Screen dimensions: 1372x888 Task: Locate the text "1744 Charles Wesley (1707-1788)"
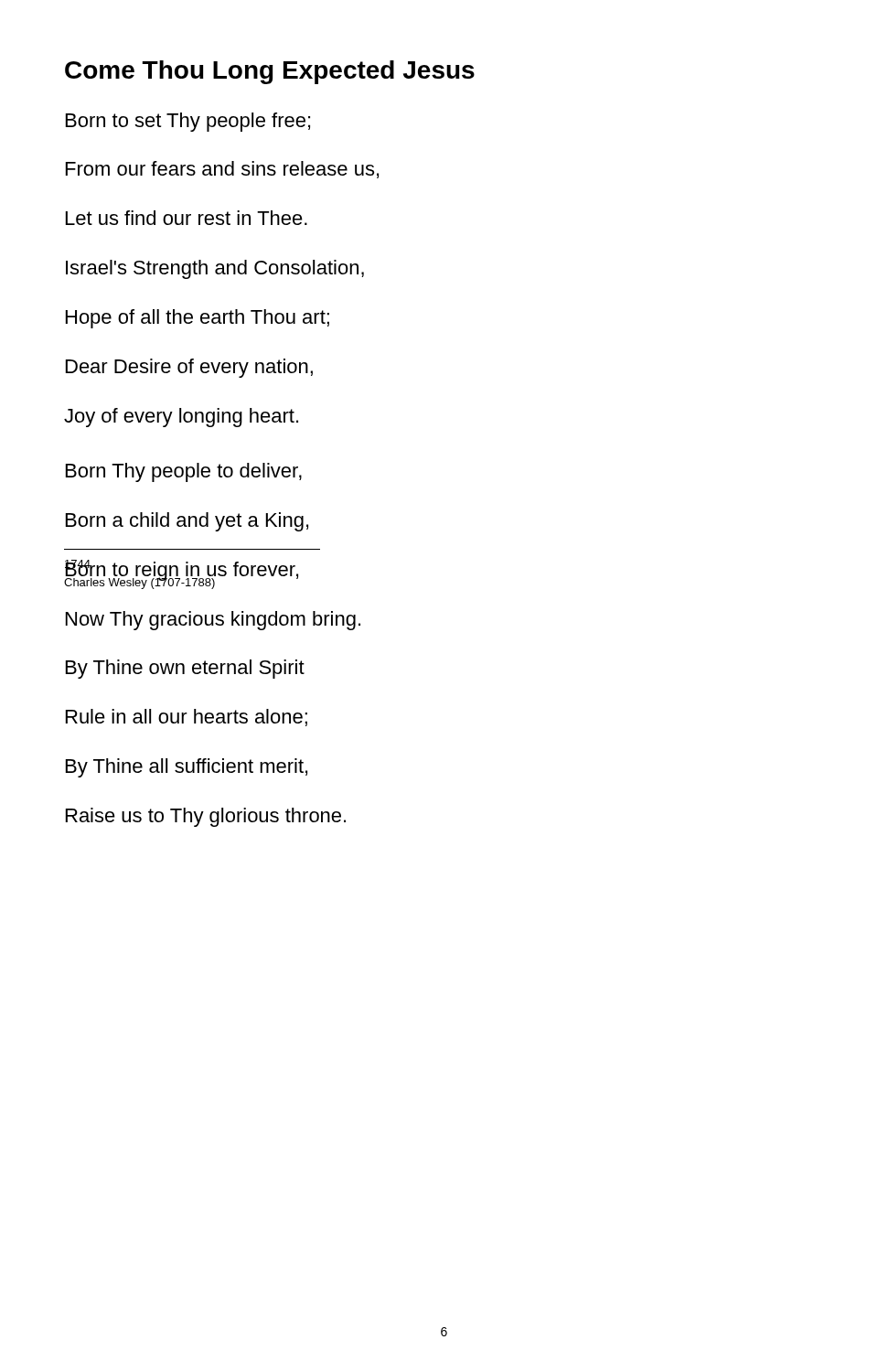[140, 573]
